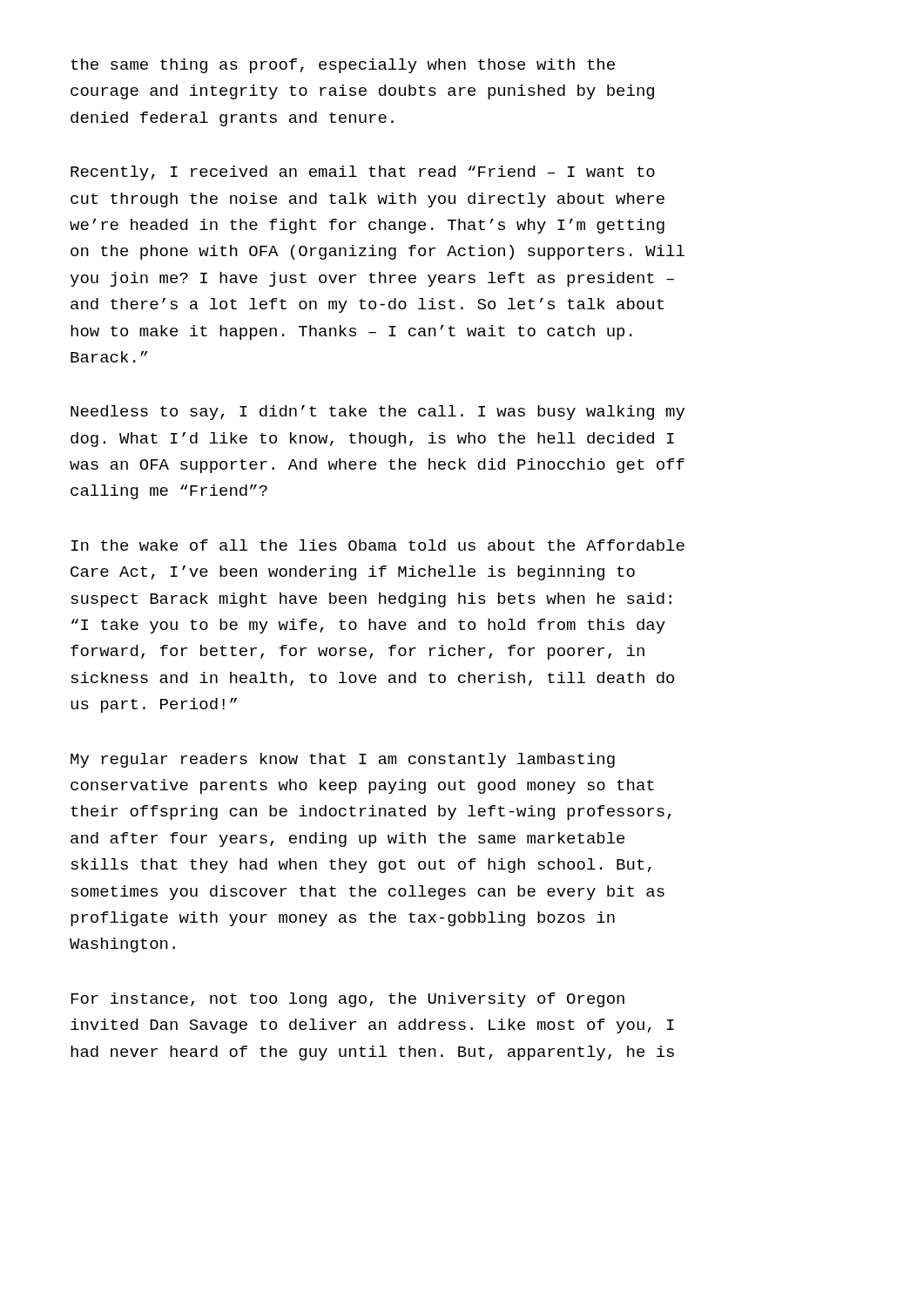Find the block on this page that starts "For instance, not too long"
The image size is (924, 1307).
point(373,1026)
